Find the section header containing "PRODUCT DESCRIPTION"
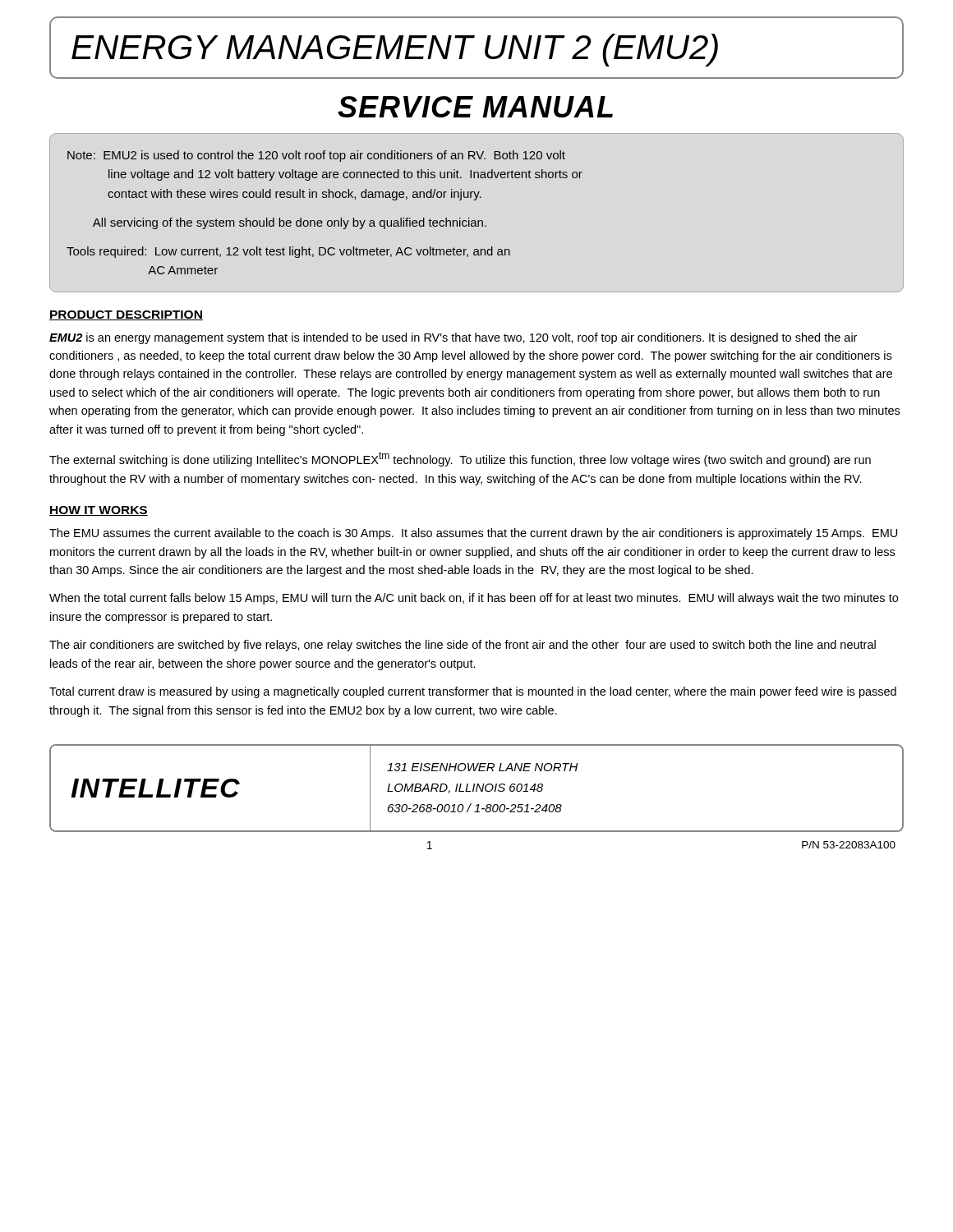Screen dimensions: 1232x953 pyautogui.click(x=126, y=314)
